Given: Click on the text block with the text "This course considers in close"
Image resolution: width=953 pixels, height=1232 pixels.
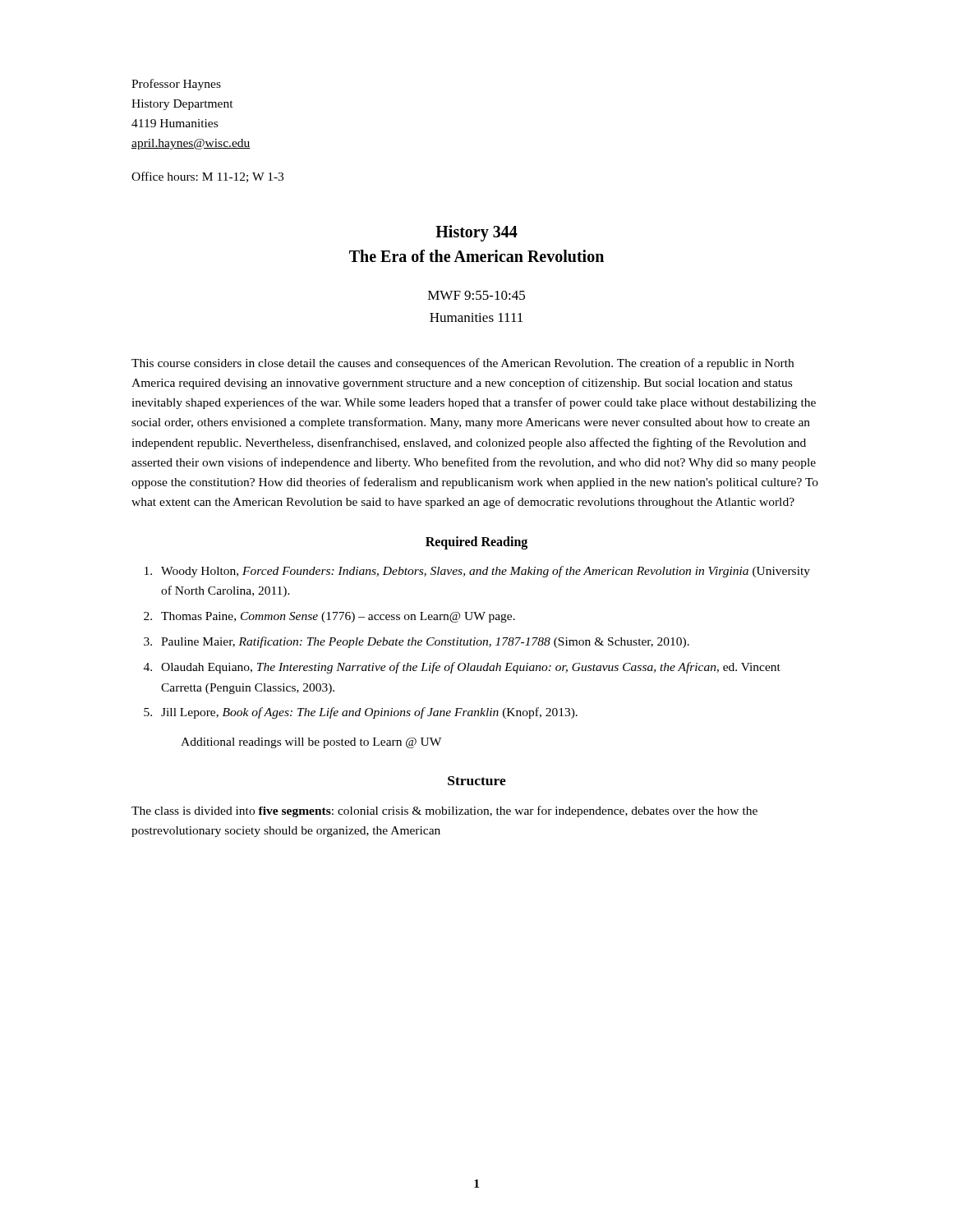Looking at the screenshot, I should click(x=475, y=432).
